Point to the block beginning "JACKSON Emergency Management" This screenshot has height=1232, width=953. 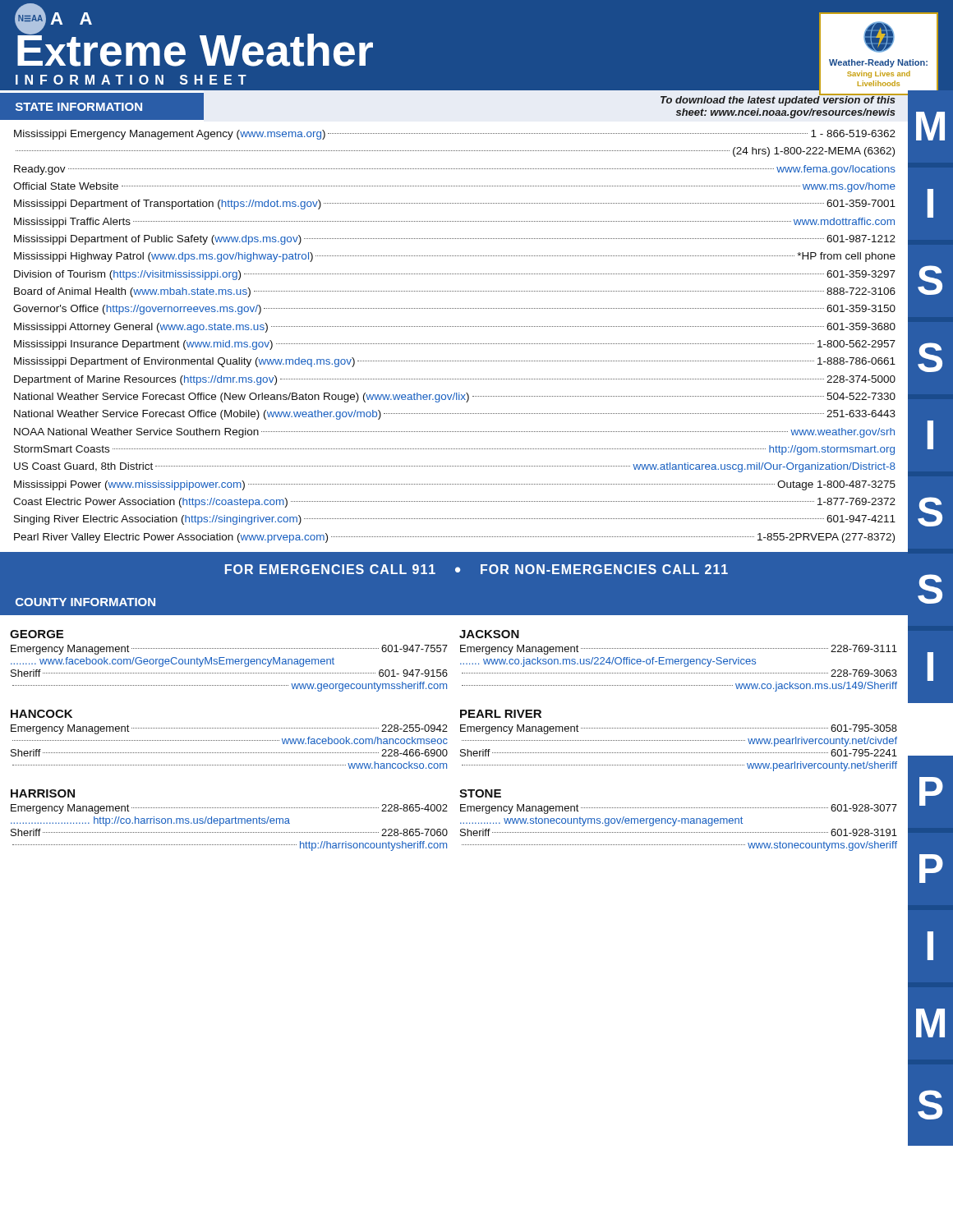pos(678,659)
